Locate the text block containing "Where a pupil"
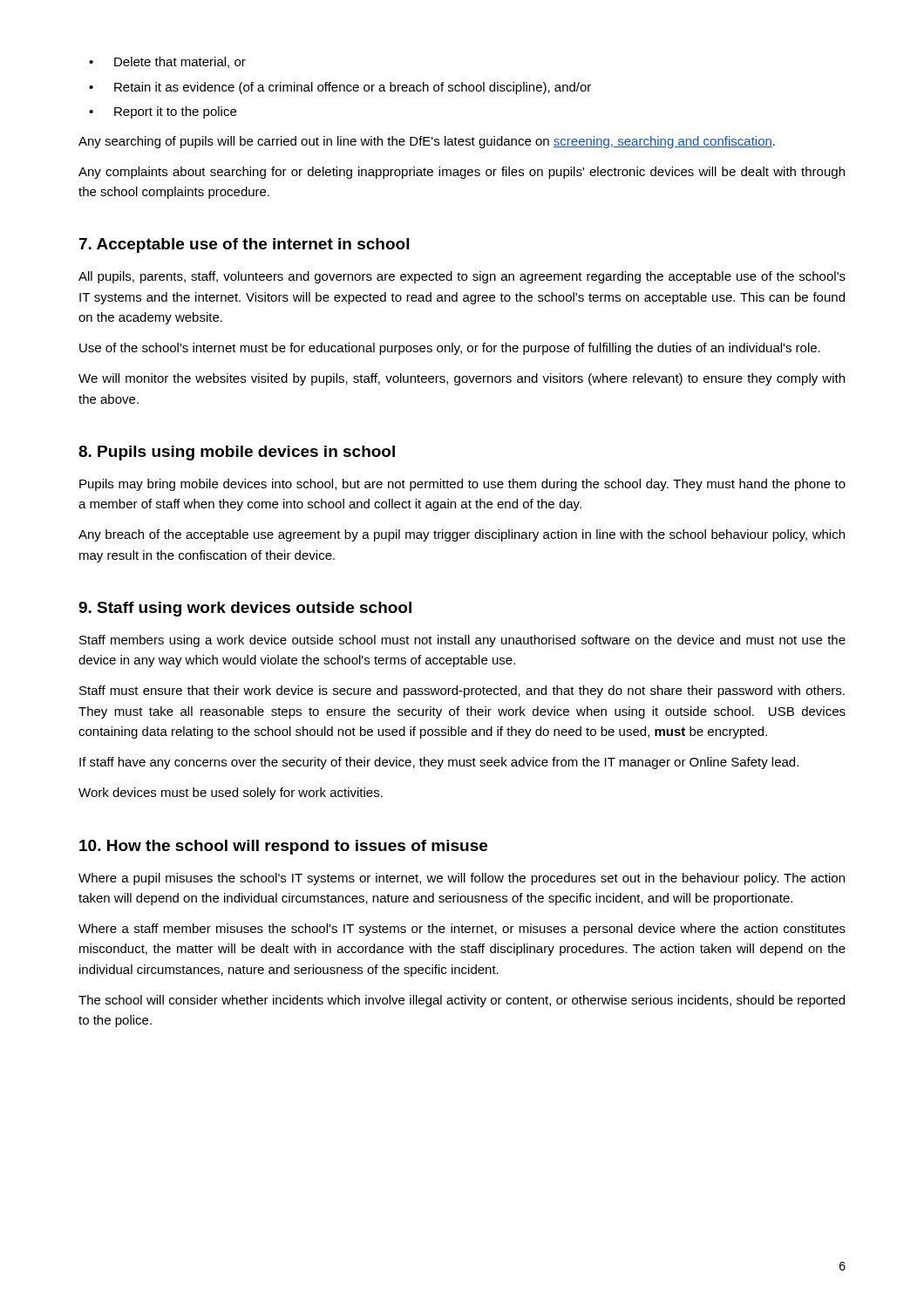924x1308 pixels. [x=462, y=887]
